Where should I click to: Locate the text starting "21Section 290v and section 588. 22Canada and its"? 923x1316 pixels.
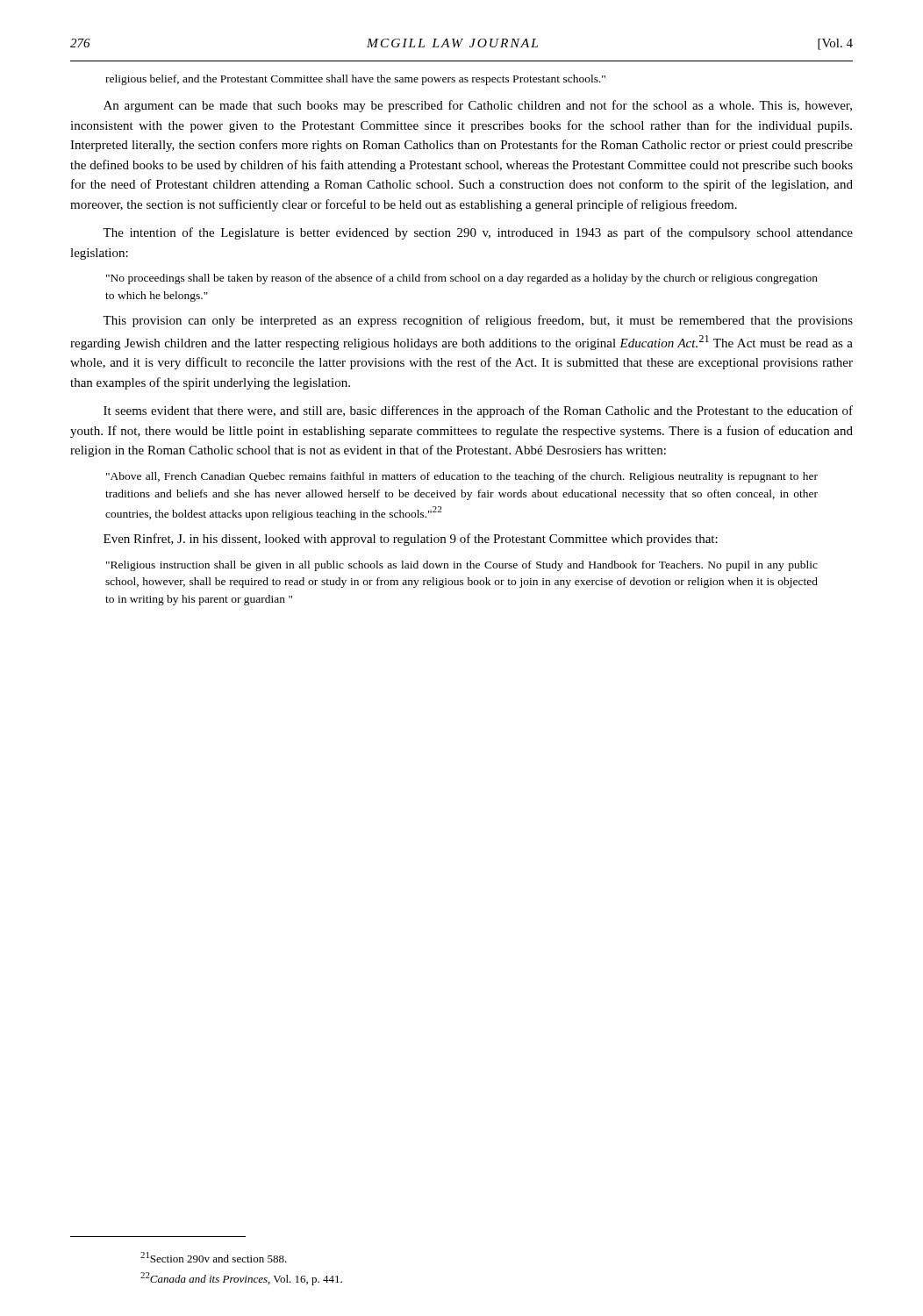[x=214, y=1257]
